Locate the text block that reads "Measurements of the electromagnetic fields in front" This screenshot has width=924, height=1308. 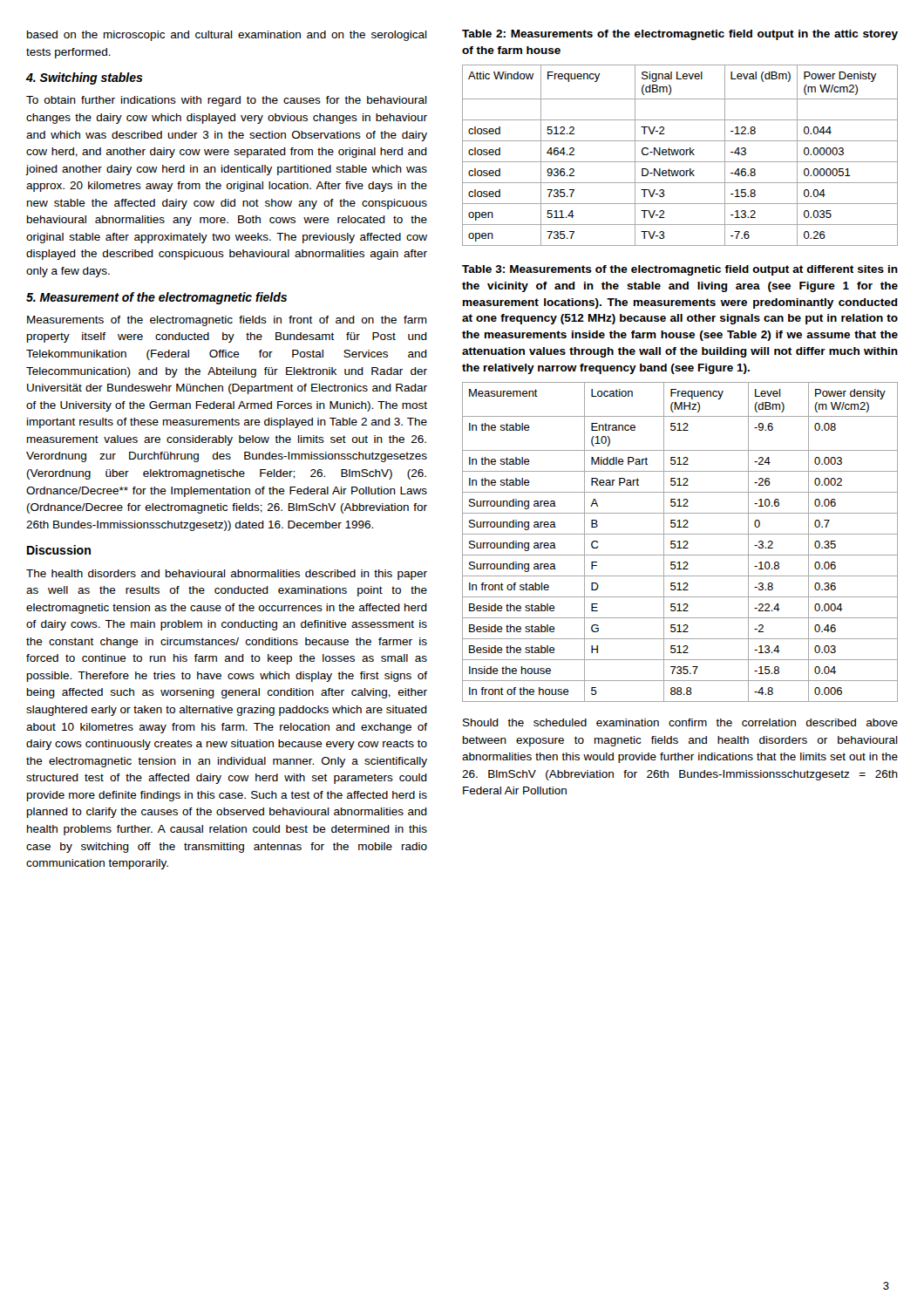tap(227, 422)
